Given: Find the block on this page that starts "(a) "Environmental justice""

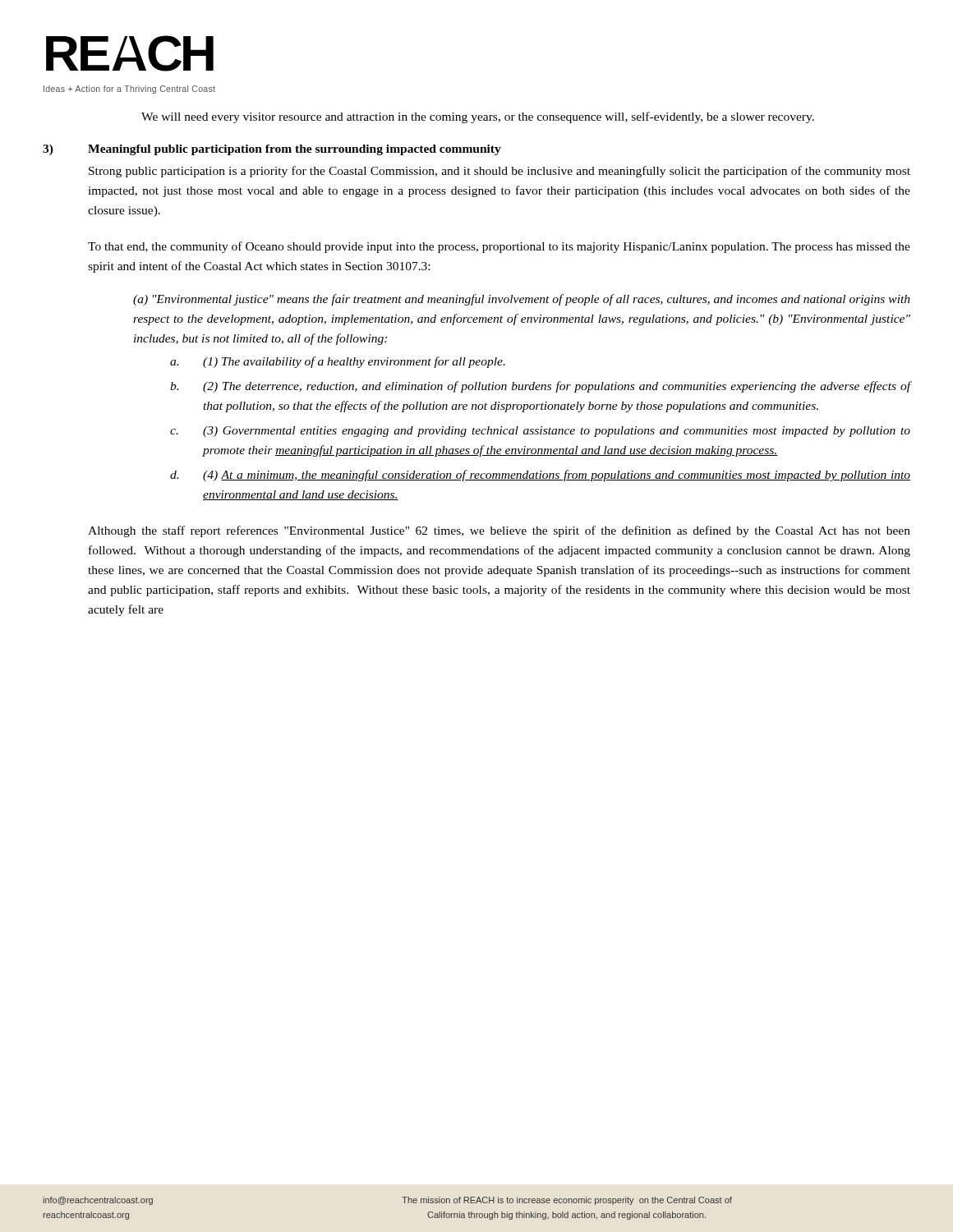Looking at the screenshot, I should pyautogui.click(x=522, y=318).
